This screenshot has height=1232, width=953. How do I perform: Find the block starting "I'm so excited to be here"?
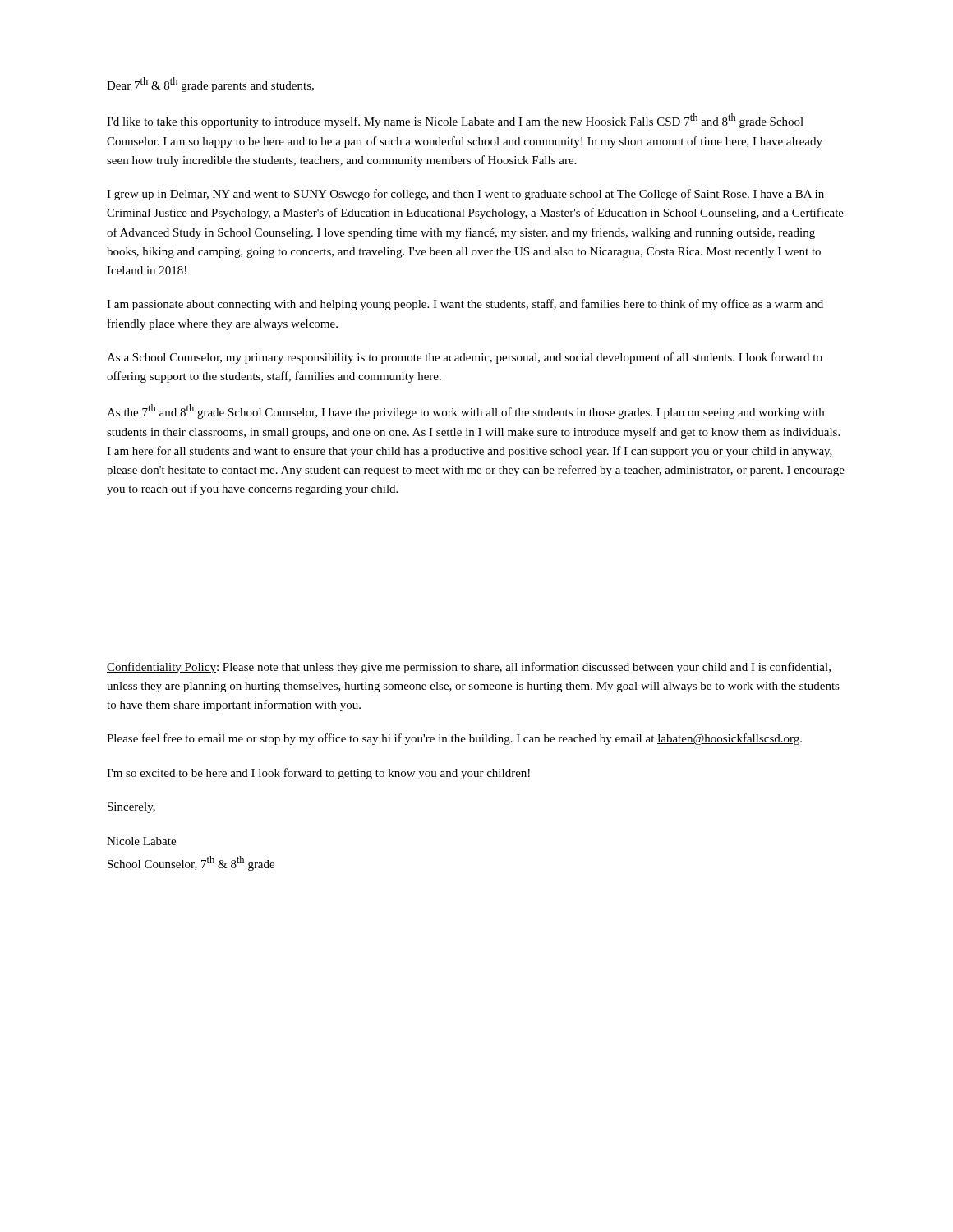point(319,772)
